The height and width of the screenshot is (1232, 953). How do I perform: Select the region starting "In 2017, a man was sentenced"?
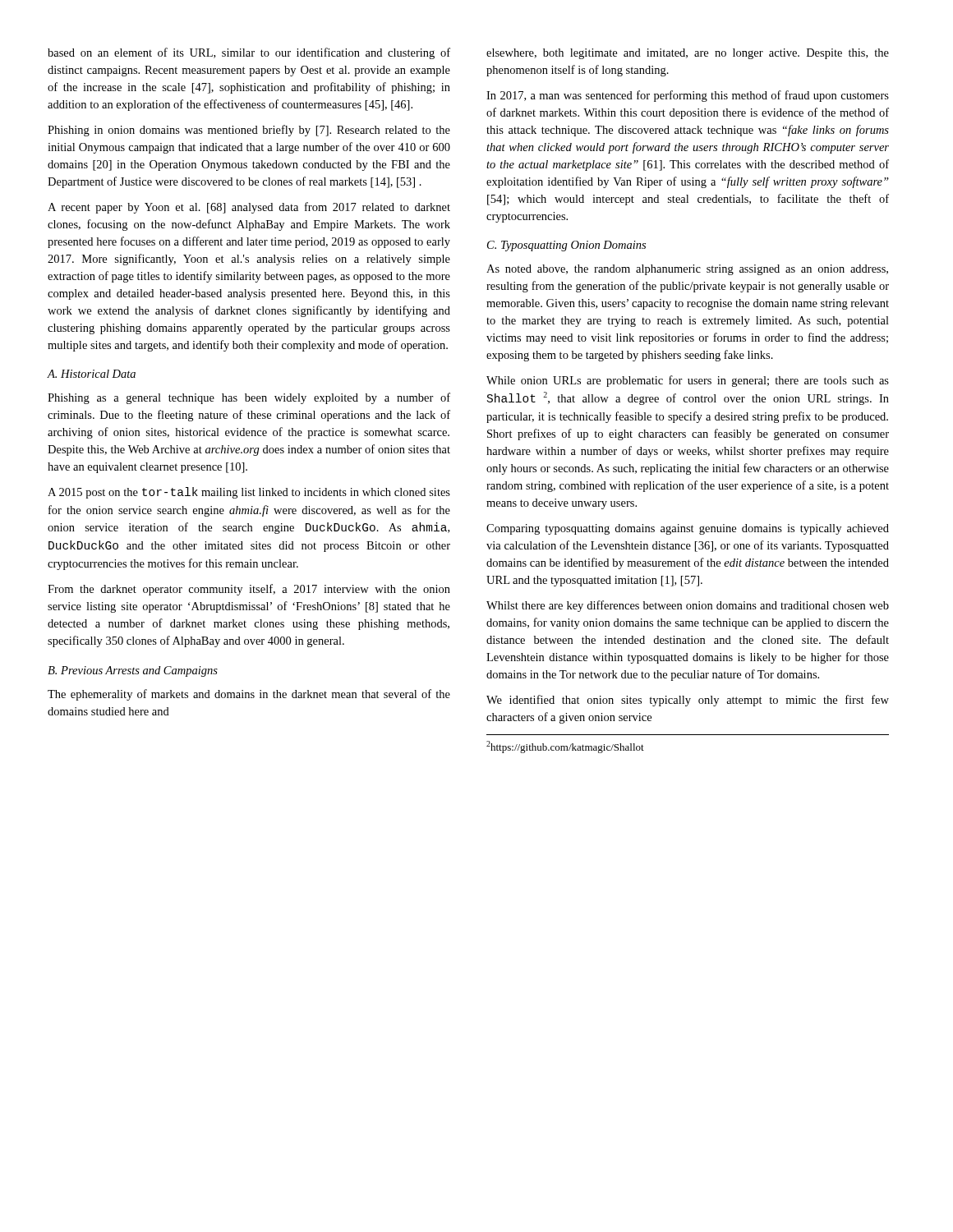[688, 156]
